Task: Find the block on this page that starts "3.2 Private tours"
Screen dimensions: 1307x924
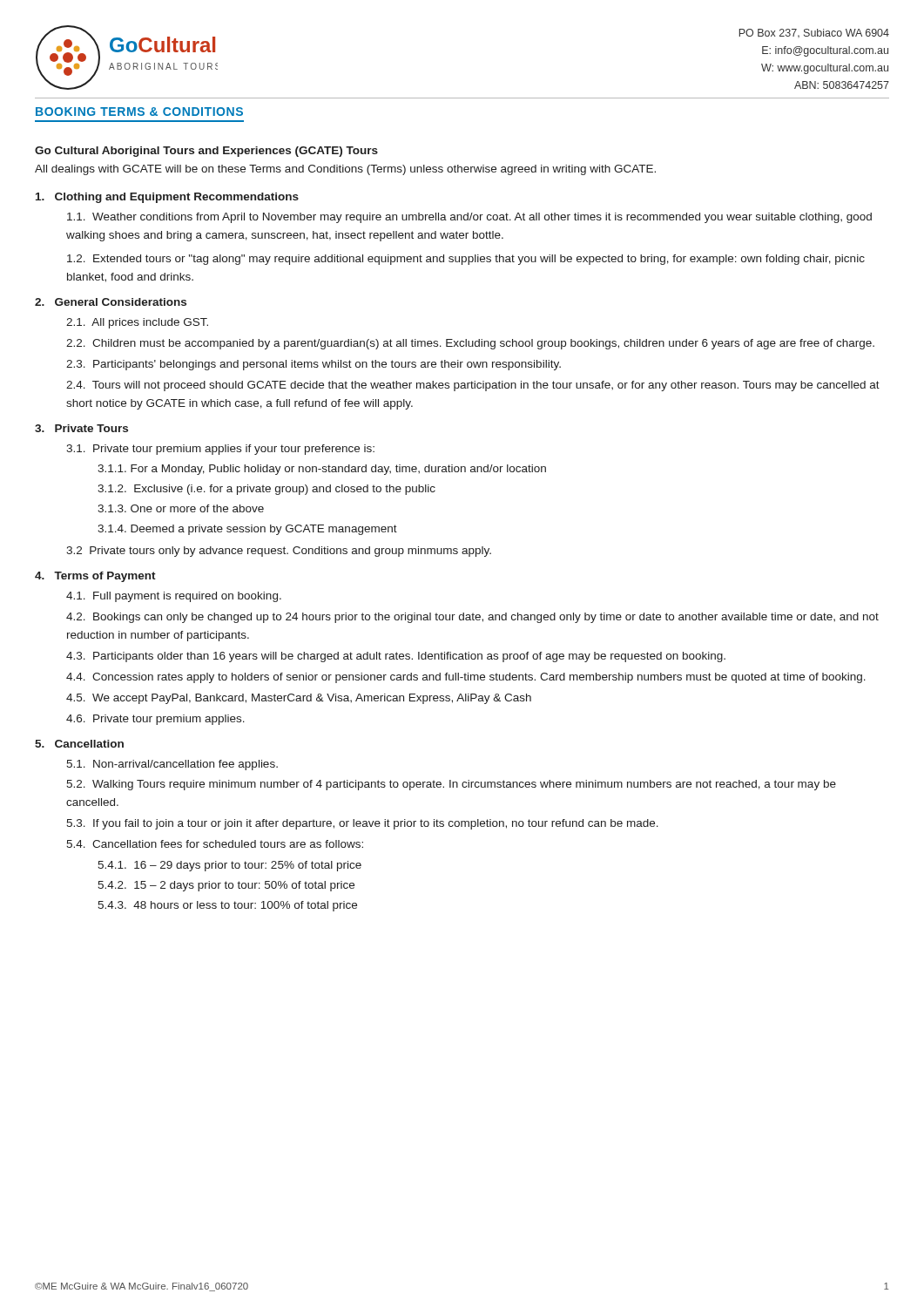Action: tap(279, 550)
